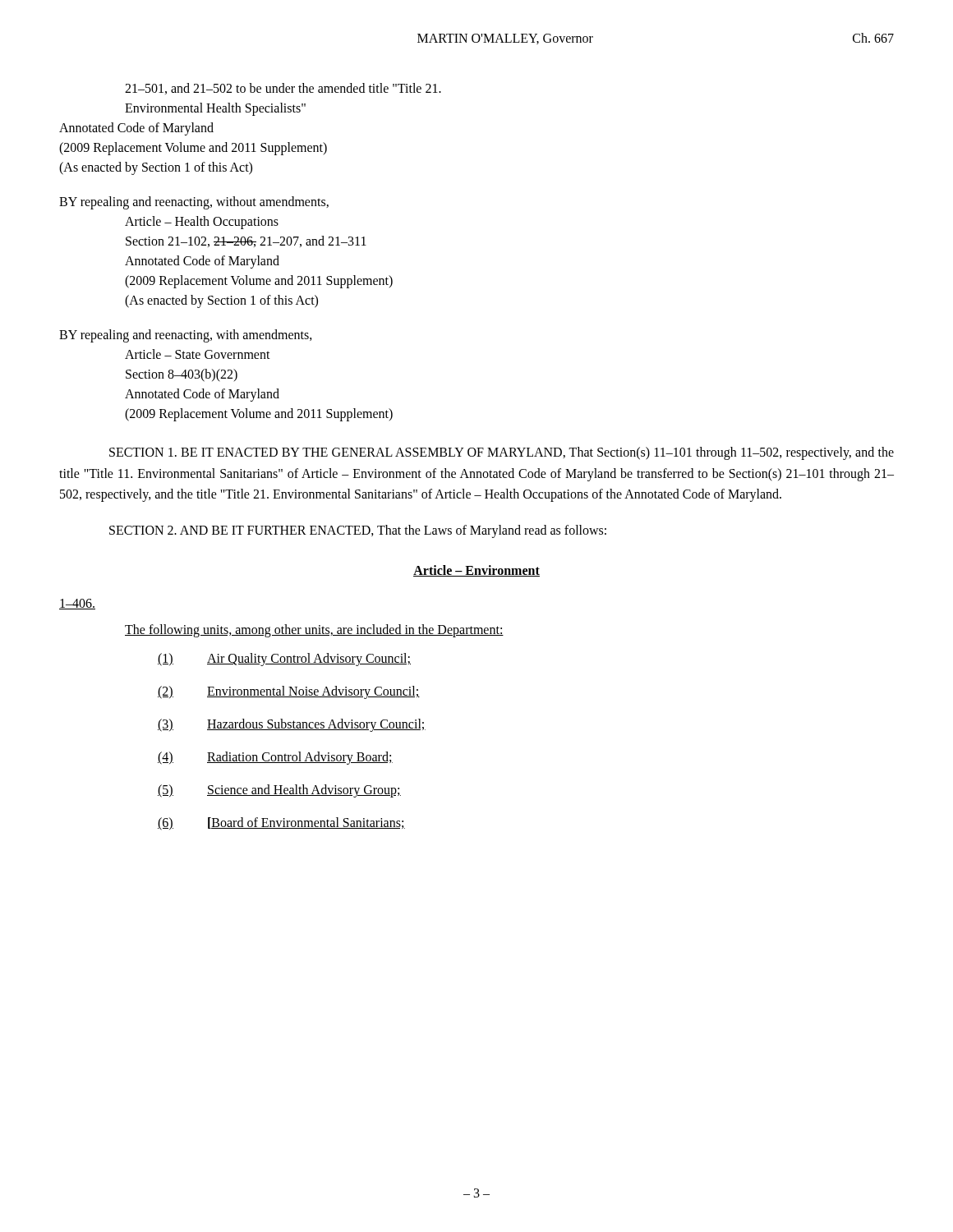Locate the list item that reads "(2) Environmental Noise Advisory Council;"

pyautogui.click(x=289, y=692)
